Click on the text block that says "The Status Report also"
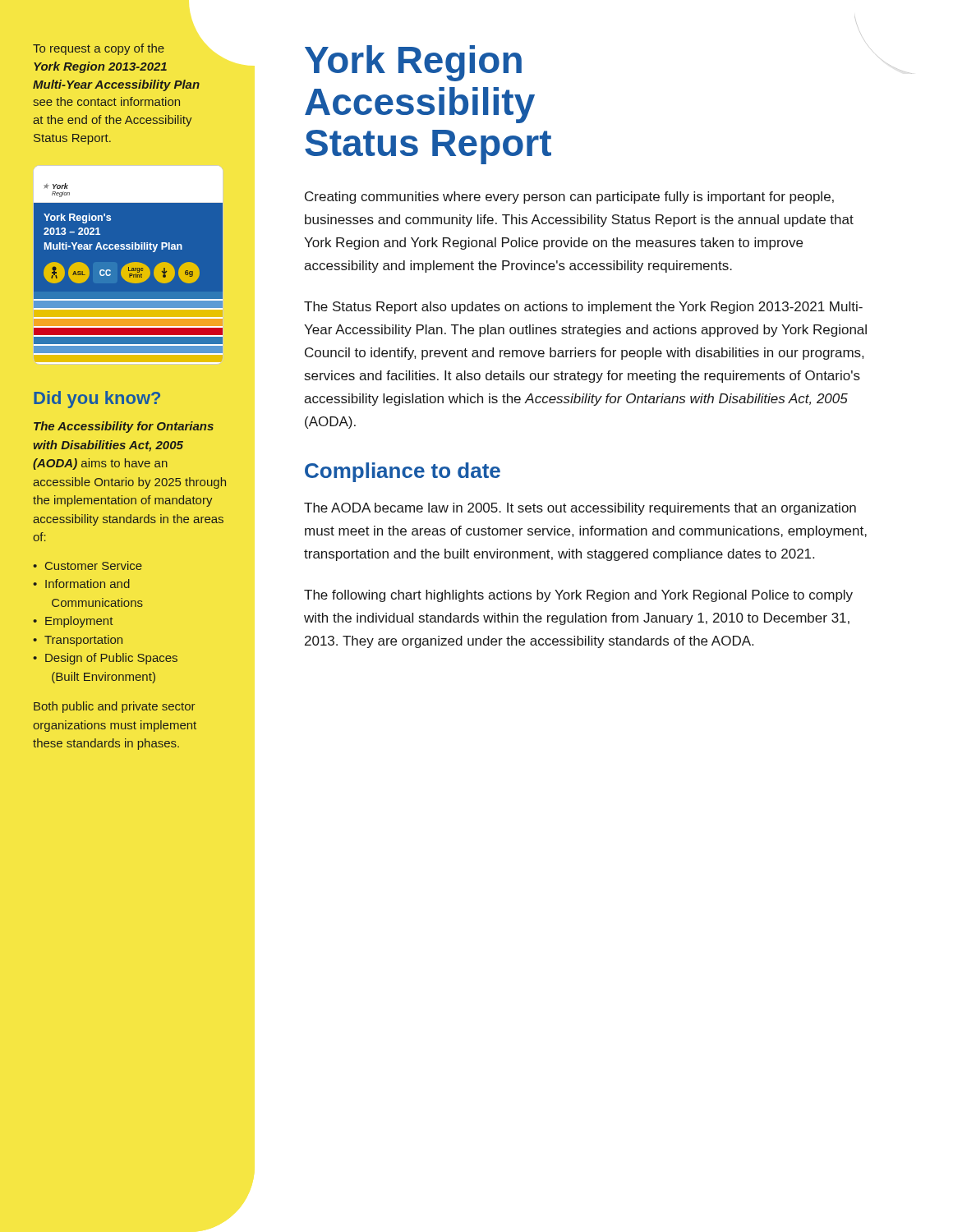 (x=586, y=364)
